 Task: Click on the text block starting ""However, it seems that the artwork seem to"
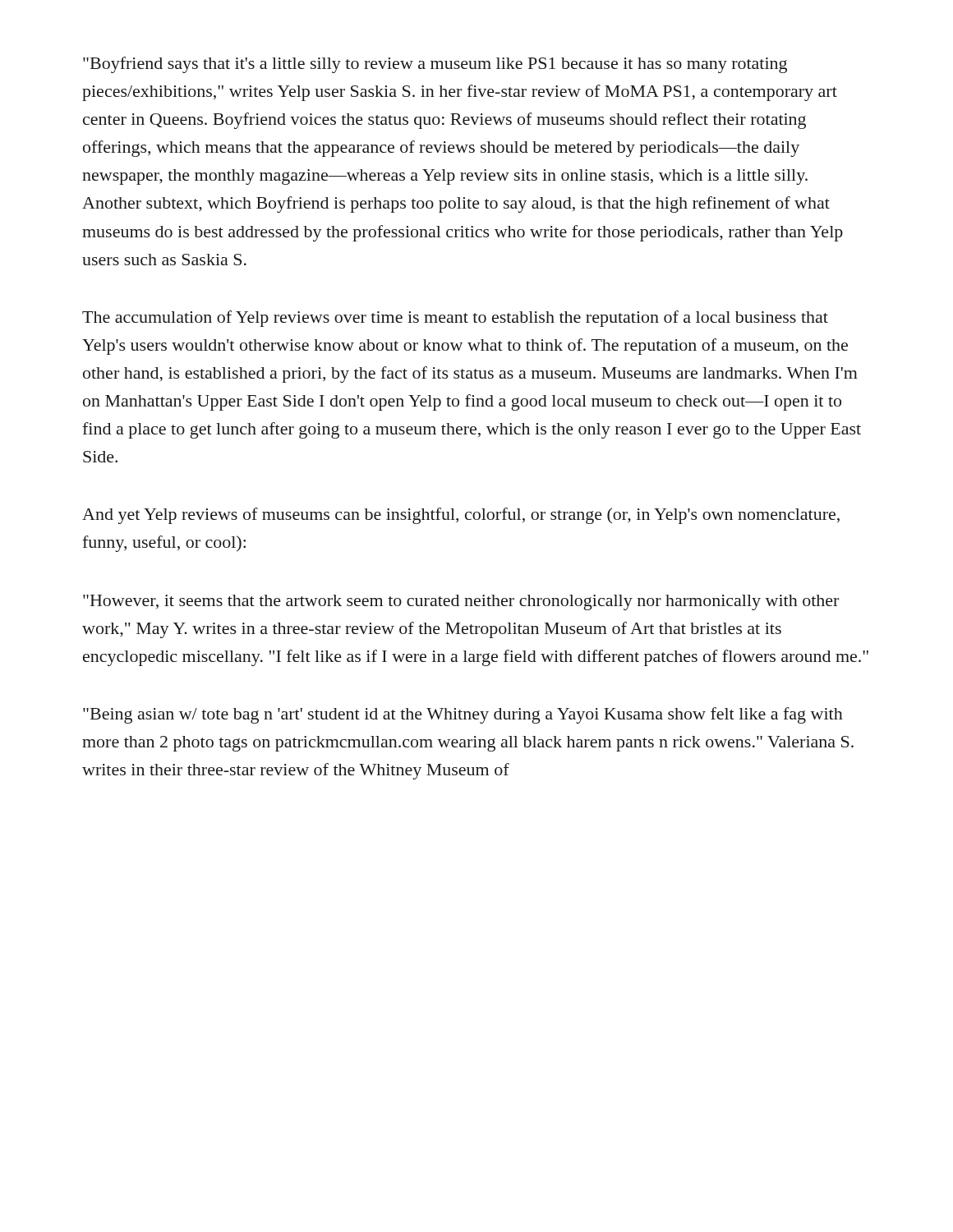pyautogui.click(x=476, y=628)
